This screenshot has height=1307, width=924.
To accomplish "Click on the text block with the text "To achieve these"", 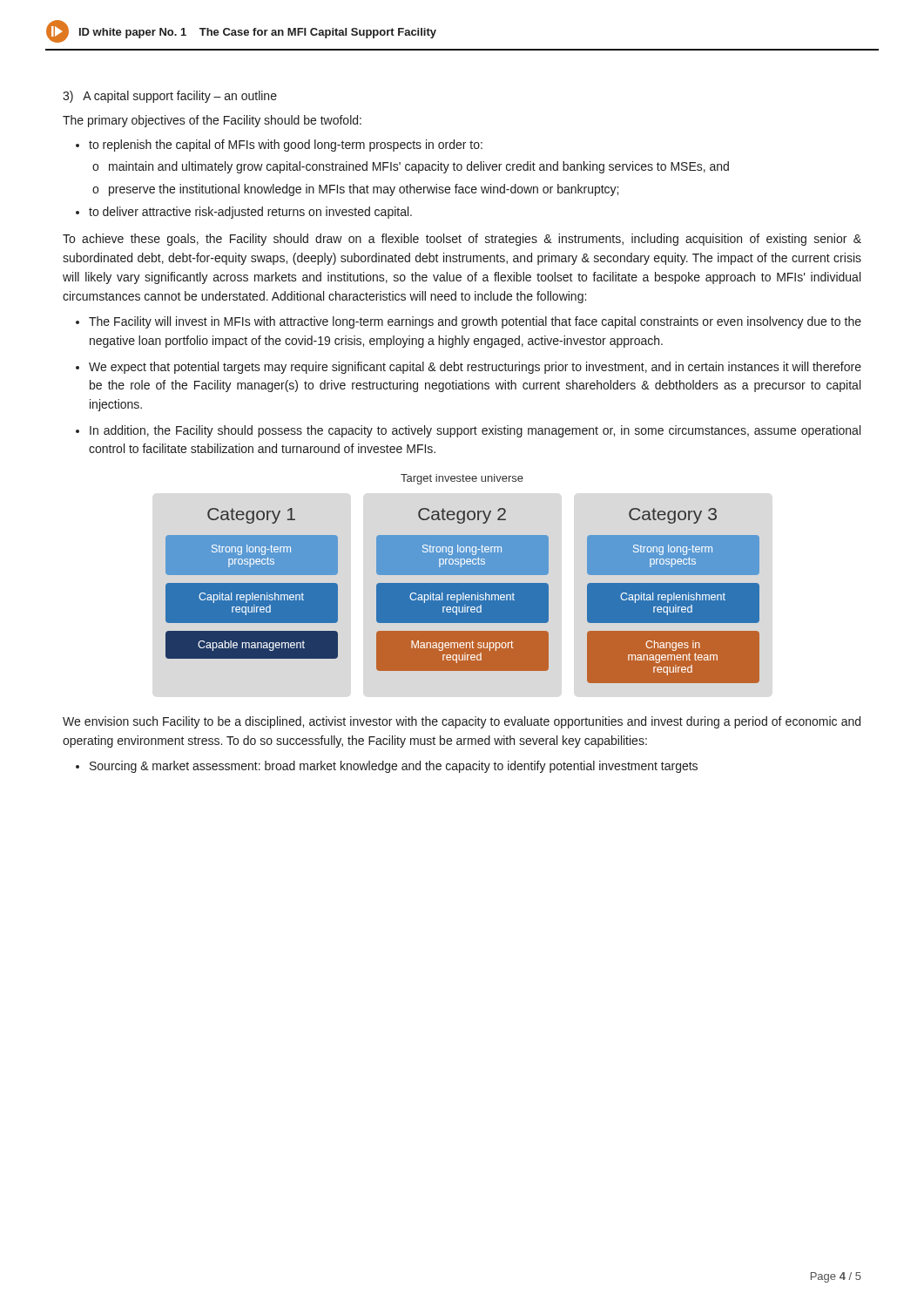I will [462, 267].
